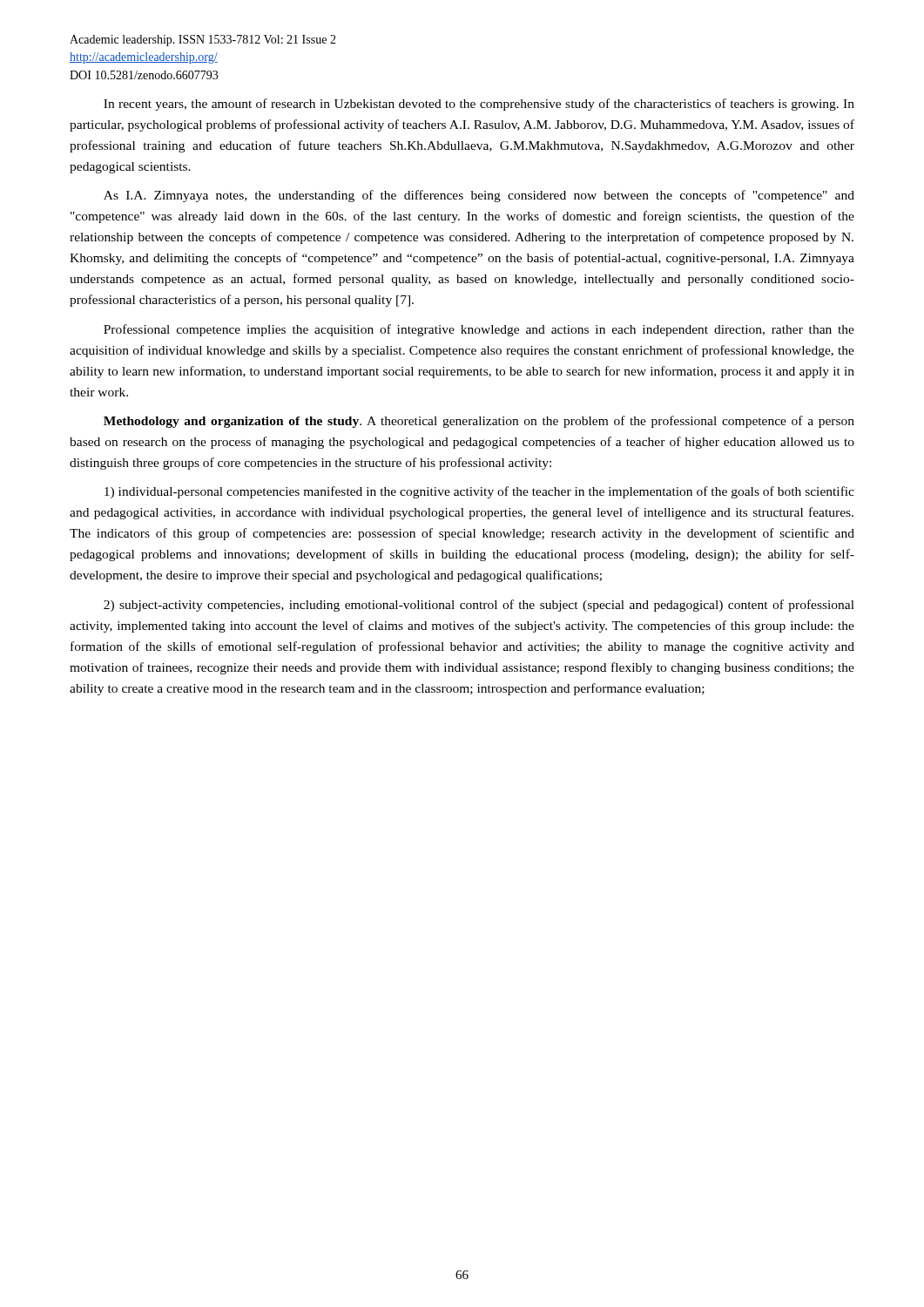Click on the list item that reads "1) individual-personal competencies manifested in the"

tap(462, 534)
